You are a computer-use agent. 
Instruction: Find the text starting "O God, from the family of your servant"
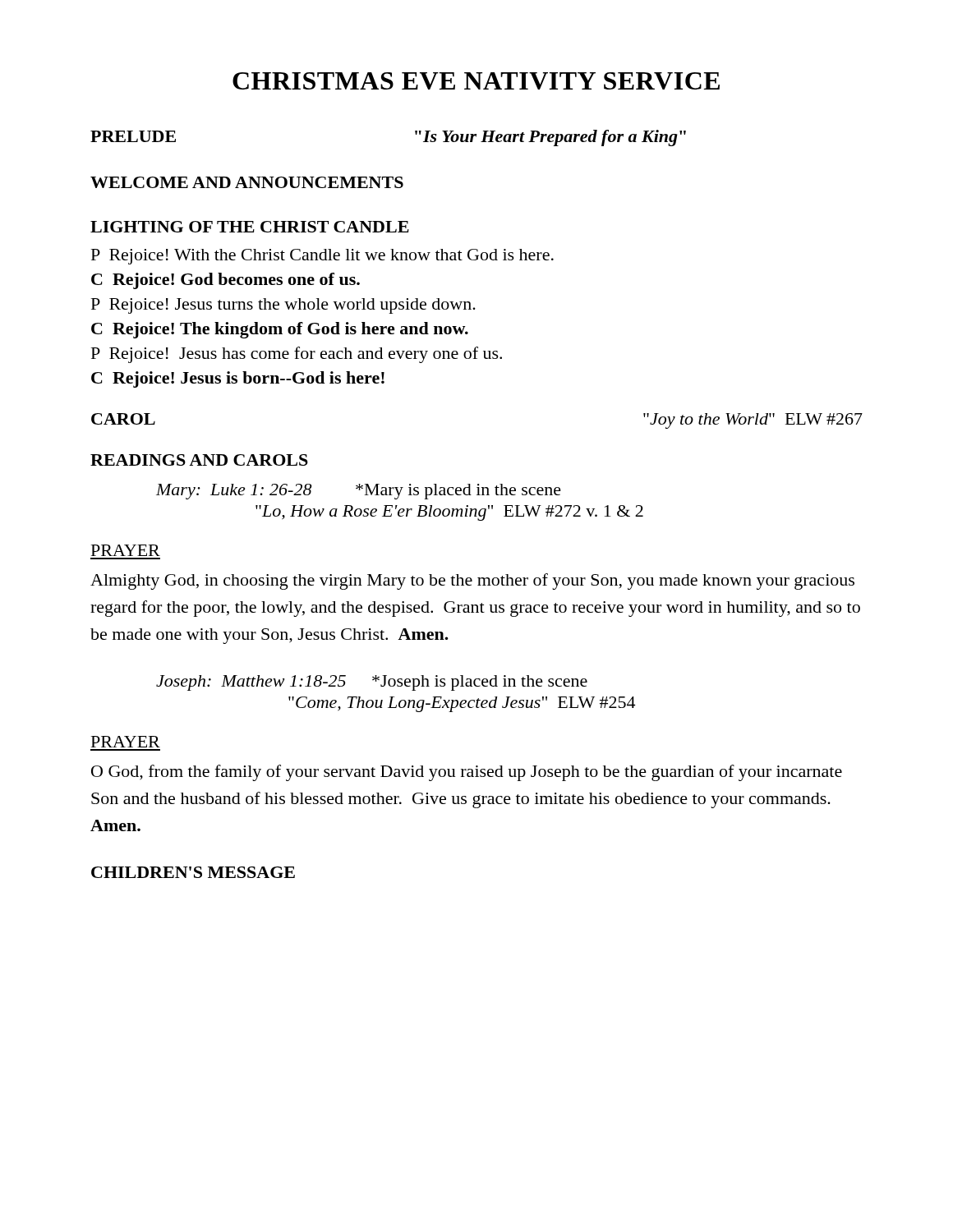466,798
